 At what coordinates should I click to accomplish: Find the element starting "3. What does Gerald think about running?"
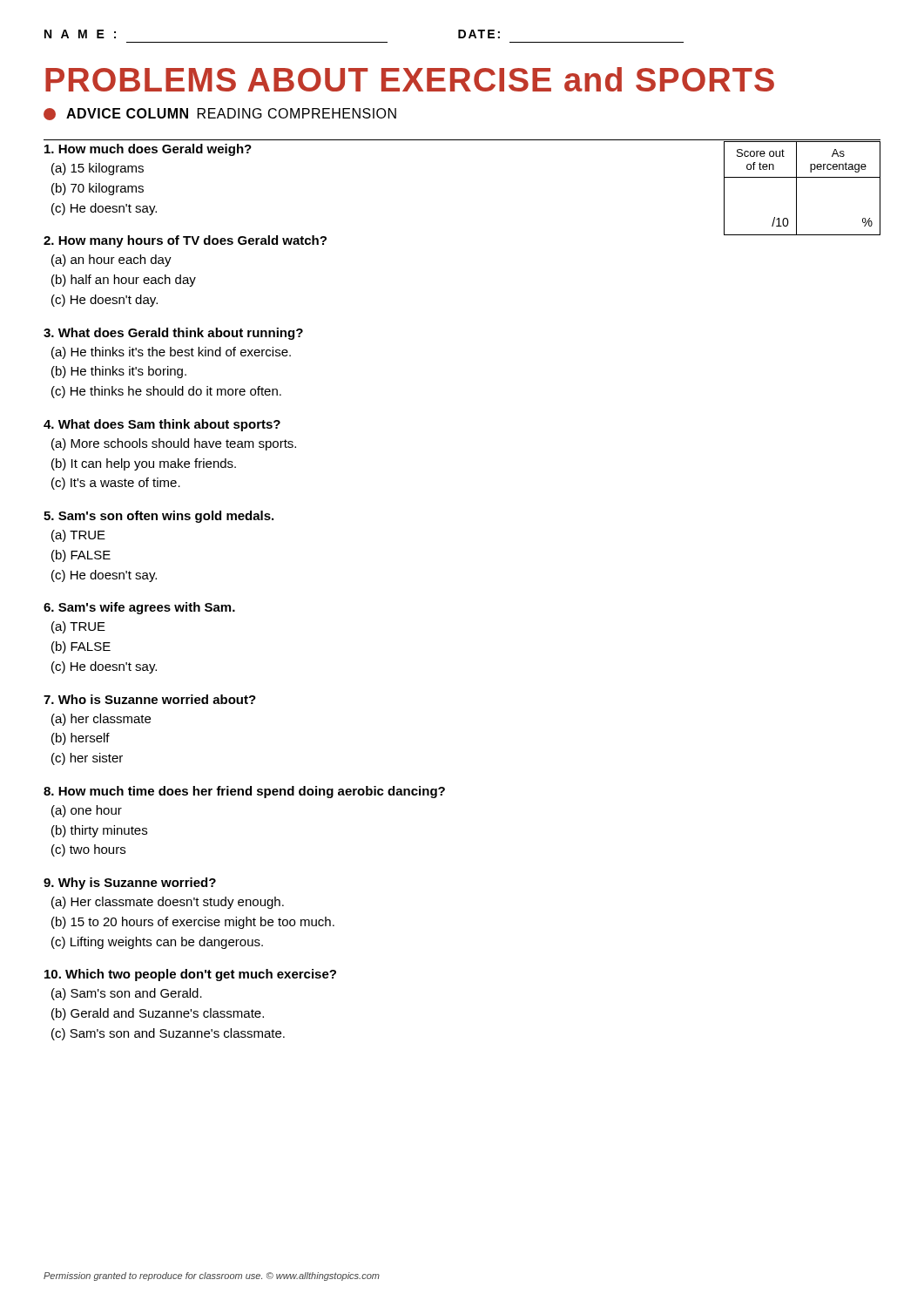[x=173, y=334]
